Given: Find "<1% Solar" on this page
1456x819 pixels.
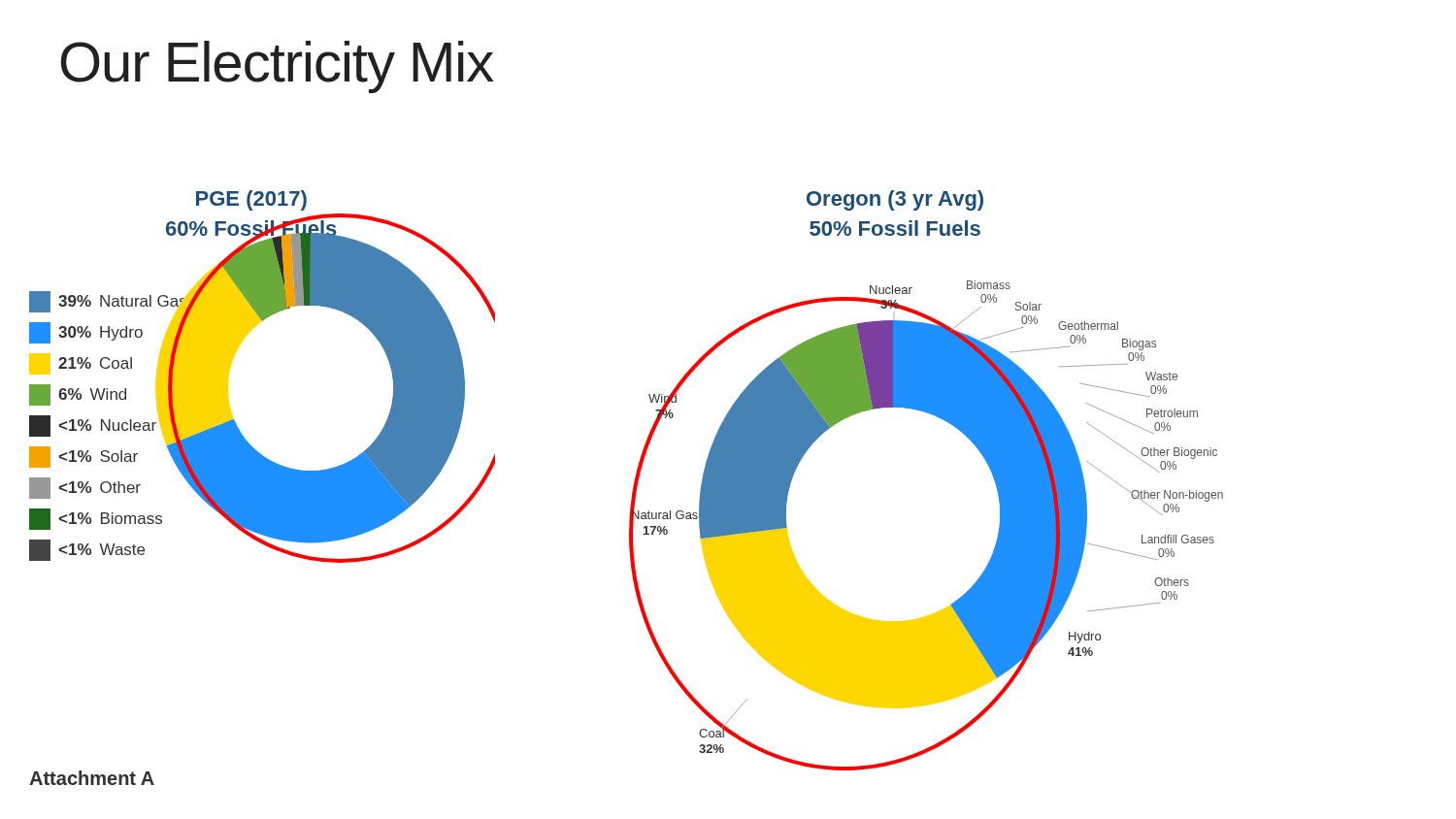Looking at the screenshot, I should click(x=84, y=457).
